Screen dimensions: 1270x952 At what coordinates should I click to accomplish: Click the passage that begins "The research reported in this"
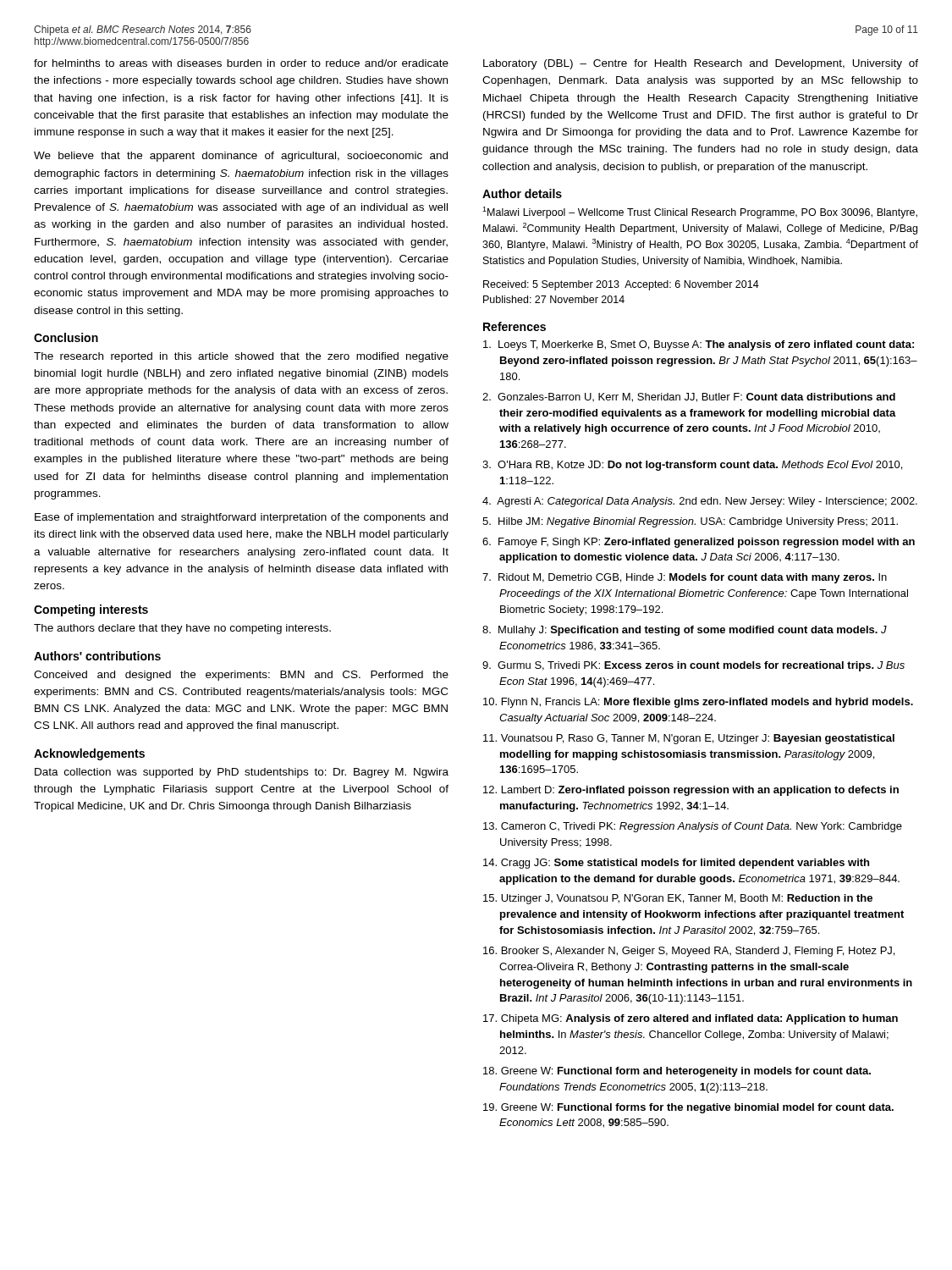point(241,425)
